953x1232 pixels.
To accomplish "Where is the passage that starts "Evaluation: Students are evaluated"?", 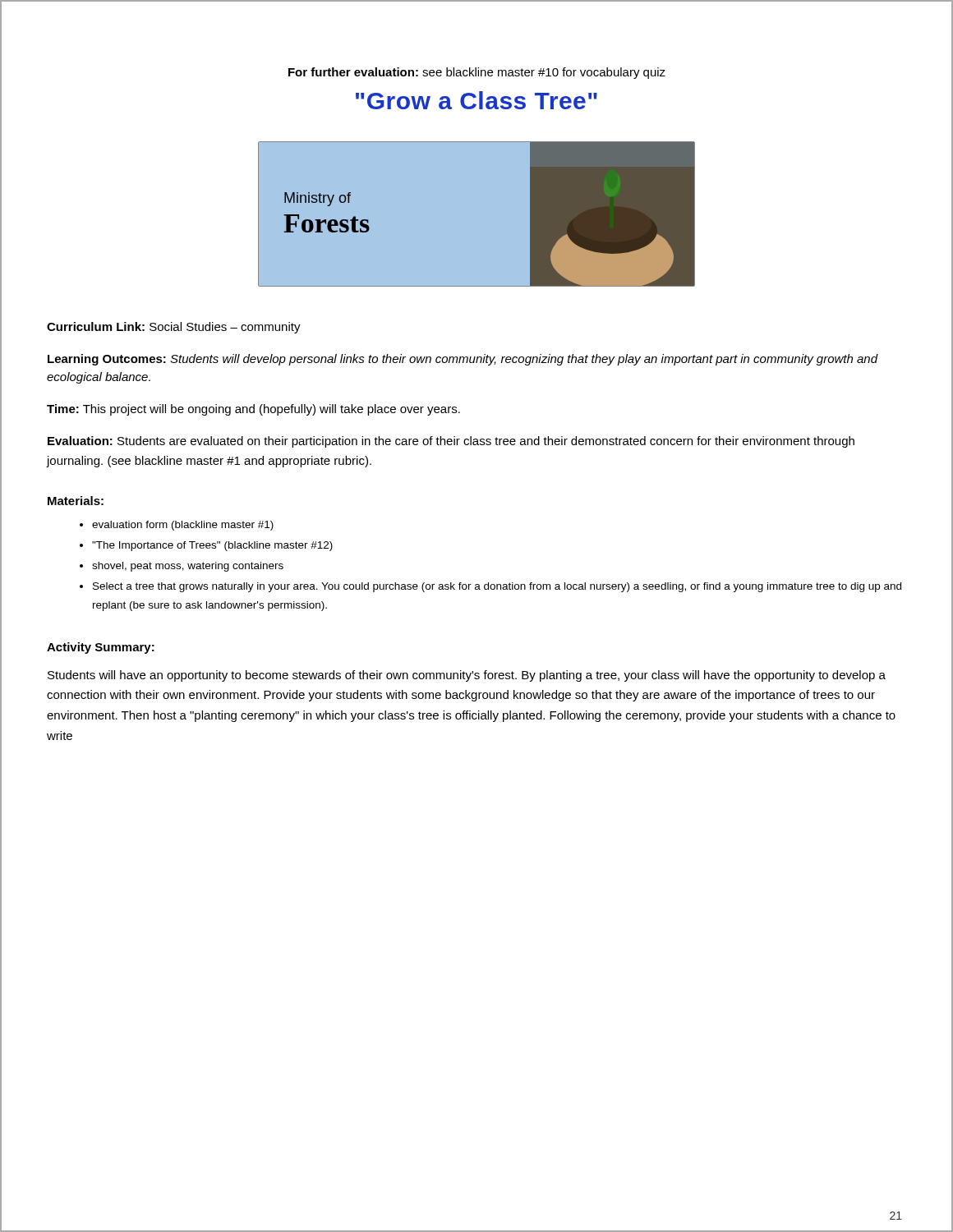I will pyautogui.click(x=451, y=450).
